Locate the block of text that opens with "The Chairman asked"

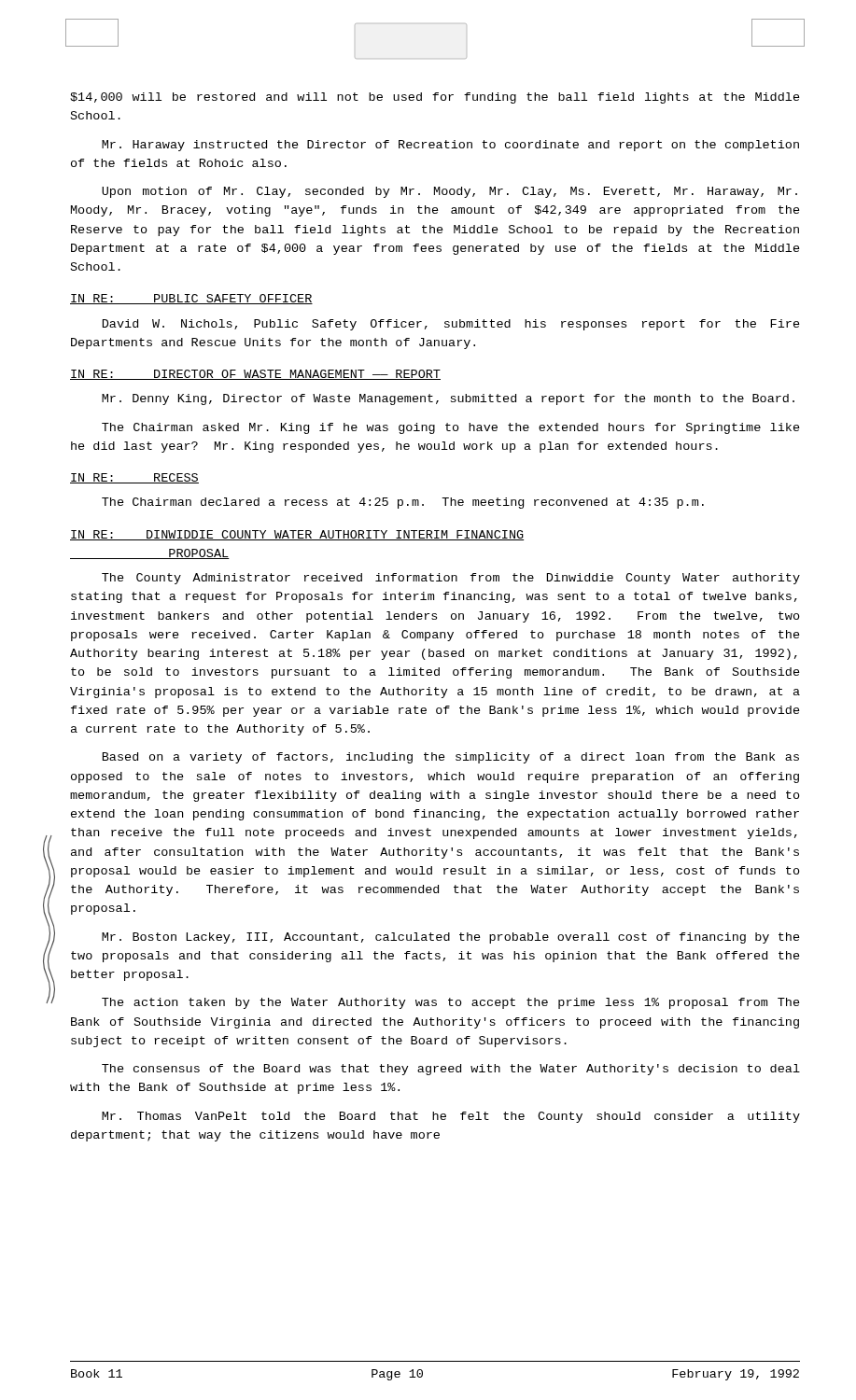click(435, 437)
